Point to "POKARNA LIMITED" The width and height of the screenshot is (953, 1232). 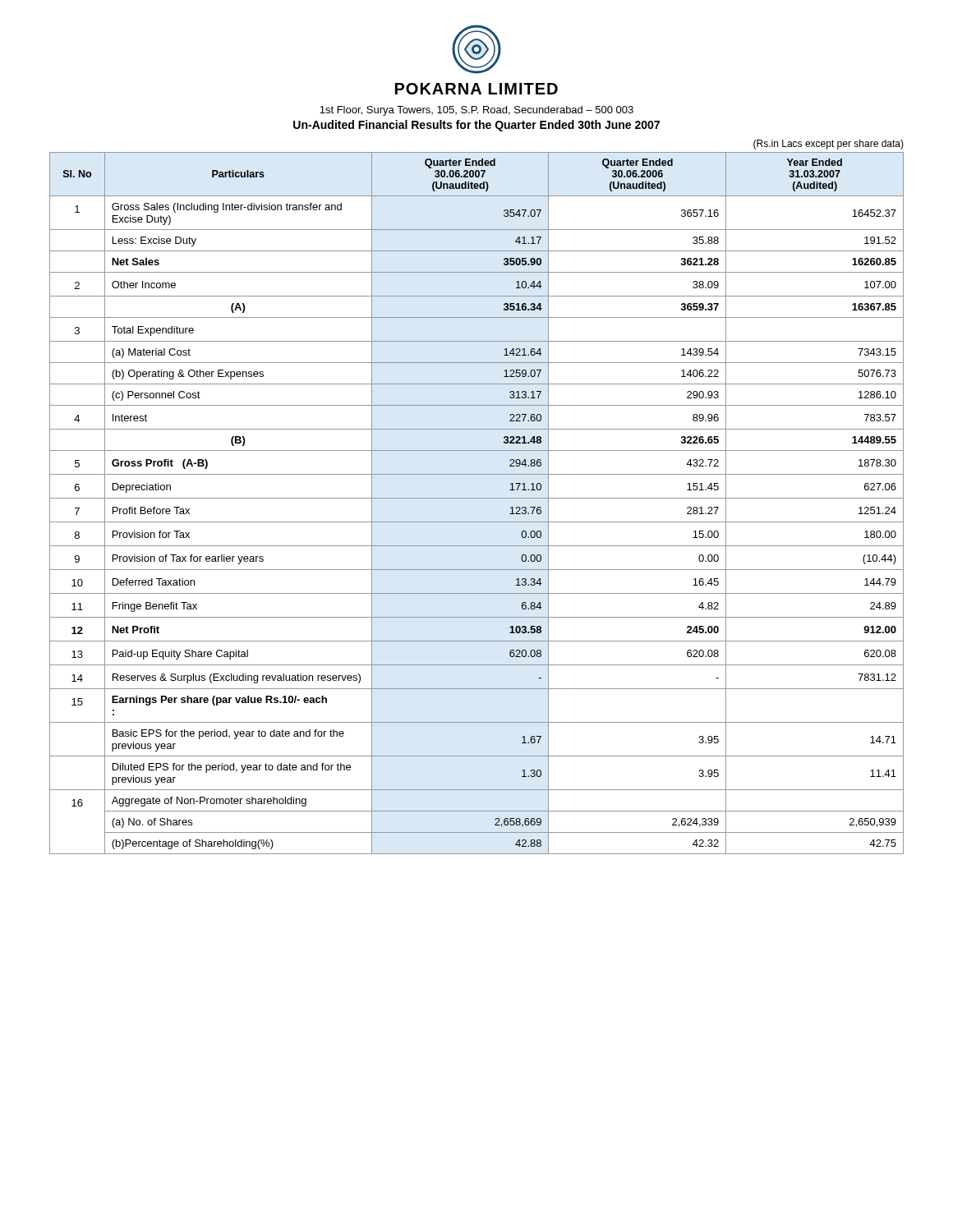click(476, 89)
